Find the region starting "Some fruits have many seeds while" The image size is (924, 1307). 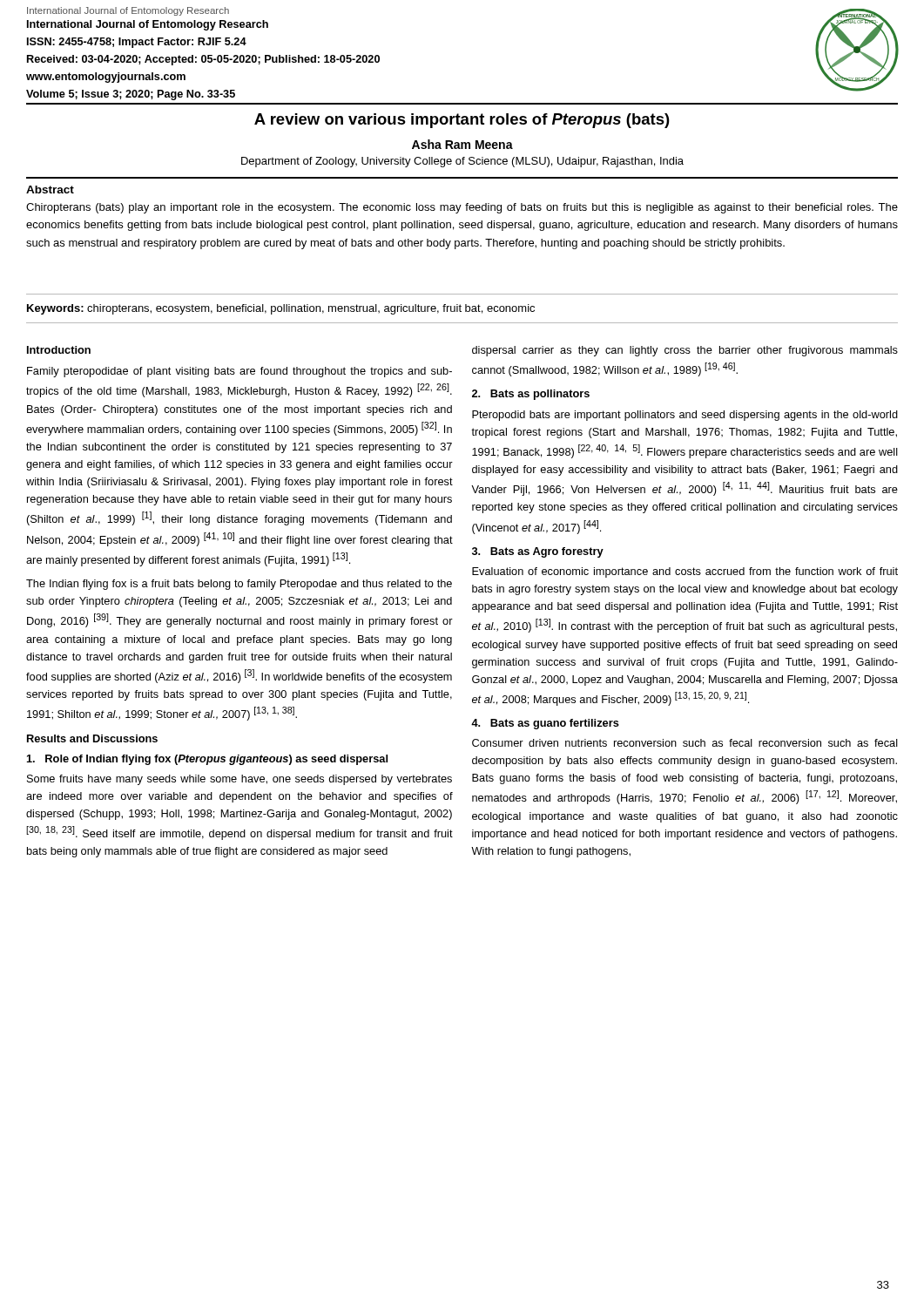[239, 815]
